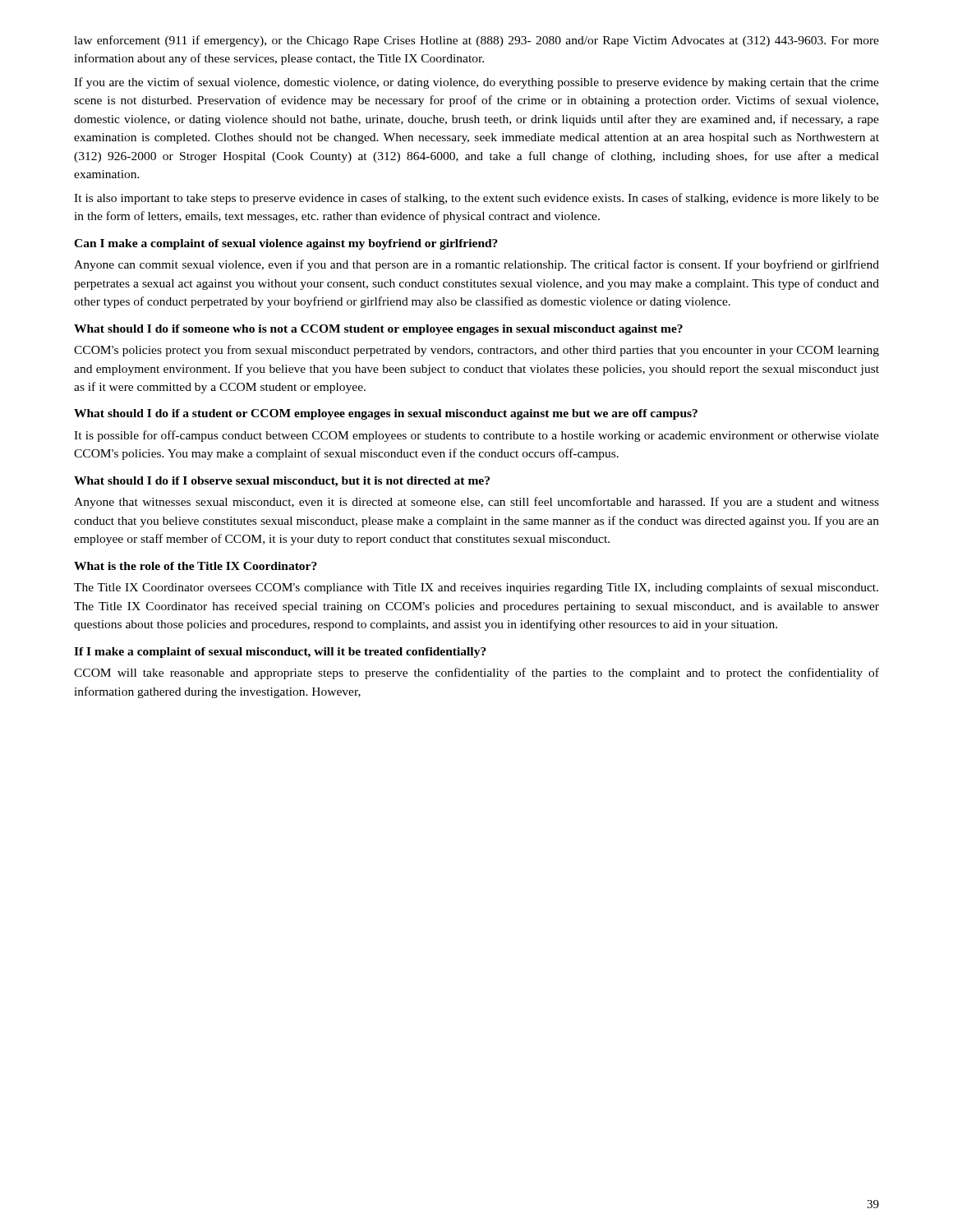Point to the block beginning "CCOM will take reasonable and appropriate"
953x1232 pixels.
(x=476, y=682)
